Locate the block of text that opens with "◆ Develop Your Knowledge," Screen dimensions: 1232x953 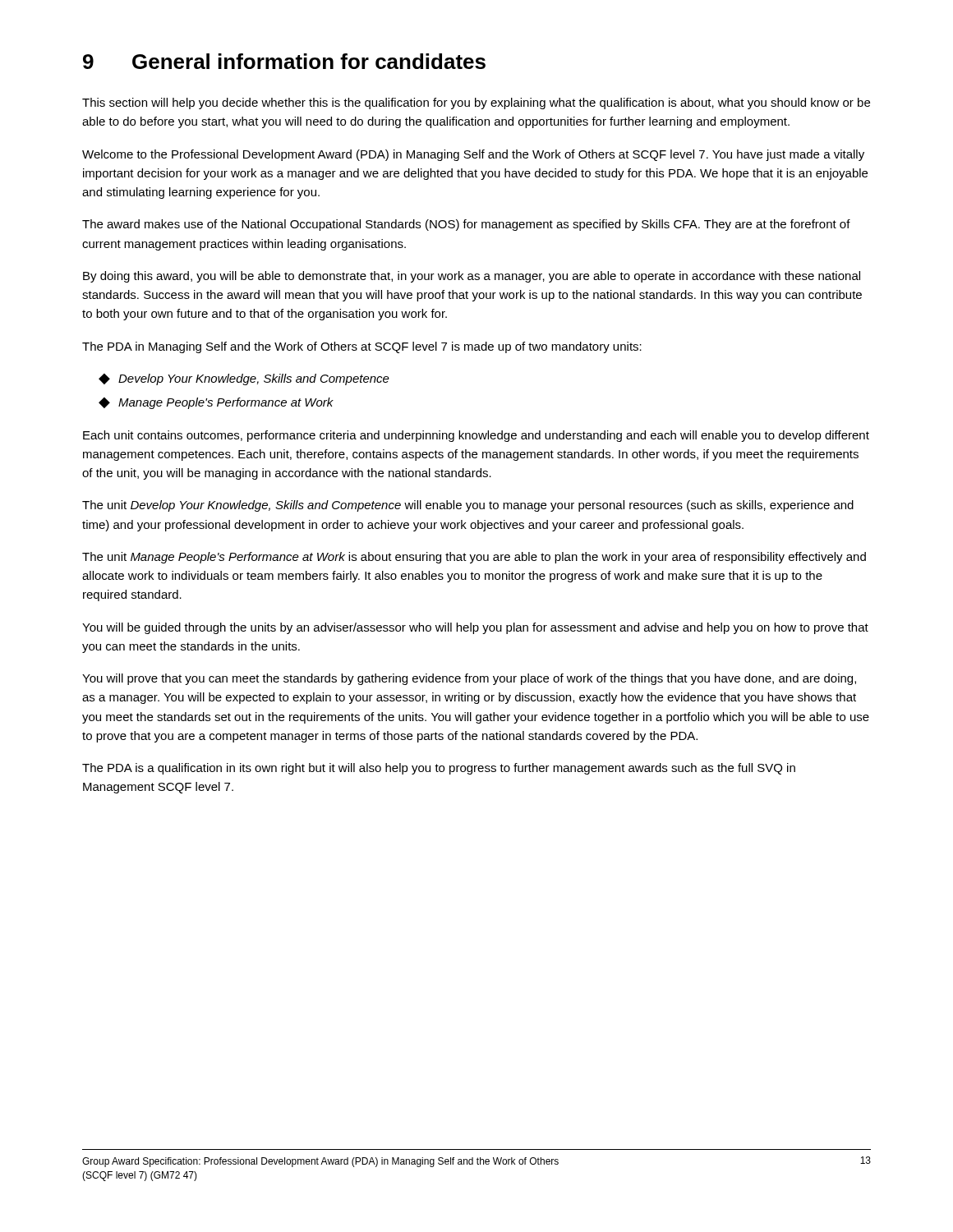pos(244,378)
